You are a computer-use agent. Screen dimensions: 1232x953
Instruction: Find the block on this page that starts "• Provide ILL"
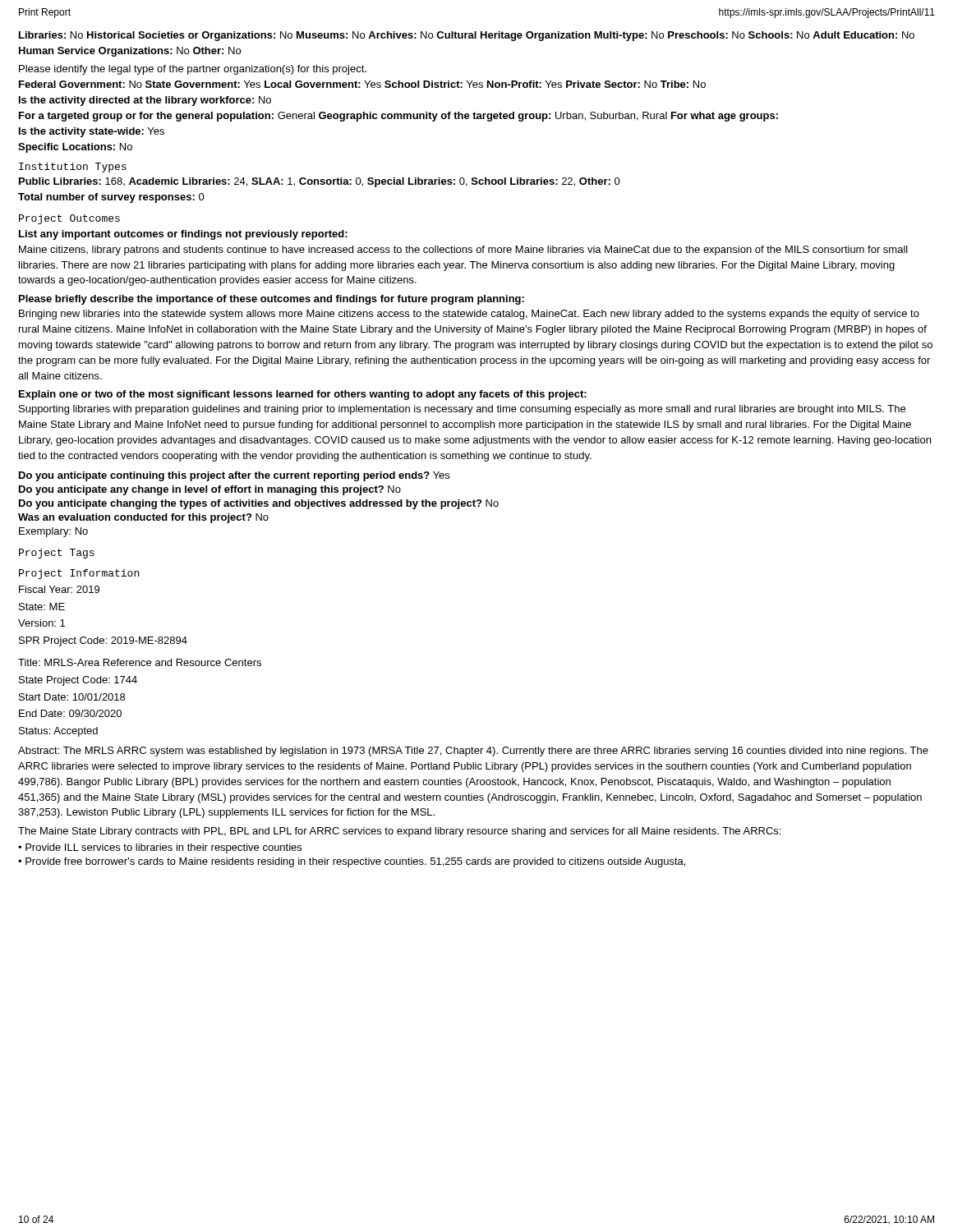[160, 847]
